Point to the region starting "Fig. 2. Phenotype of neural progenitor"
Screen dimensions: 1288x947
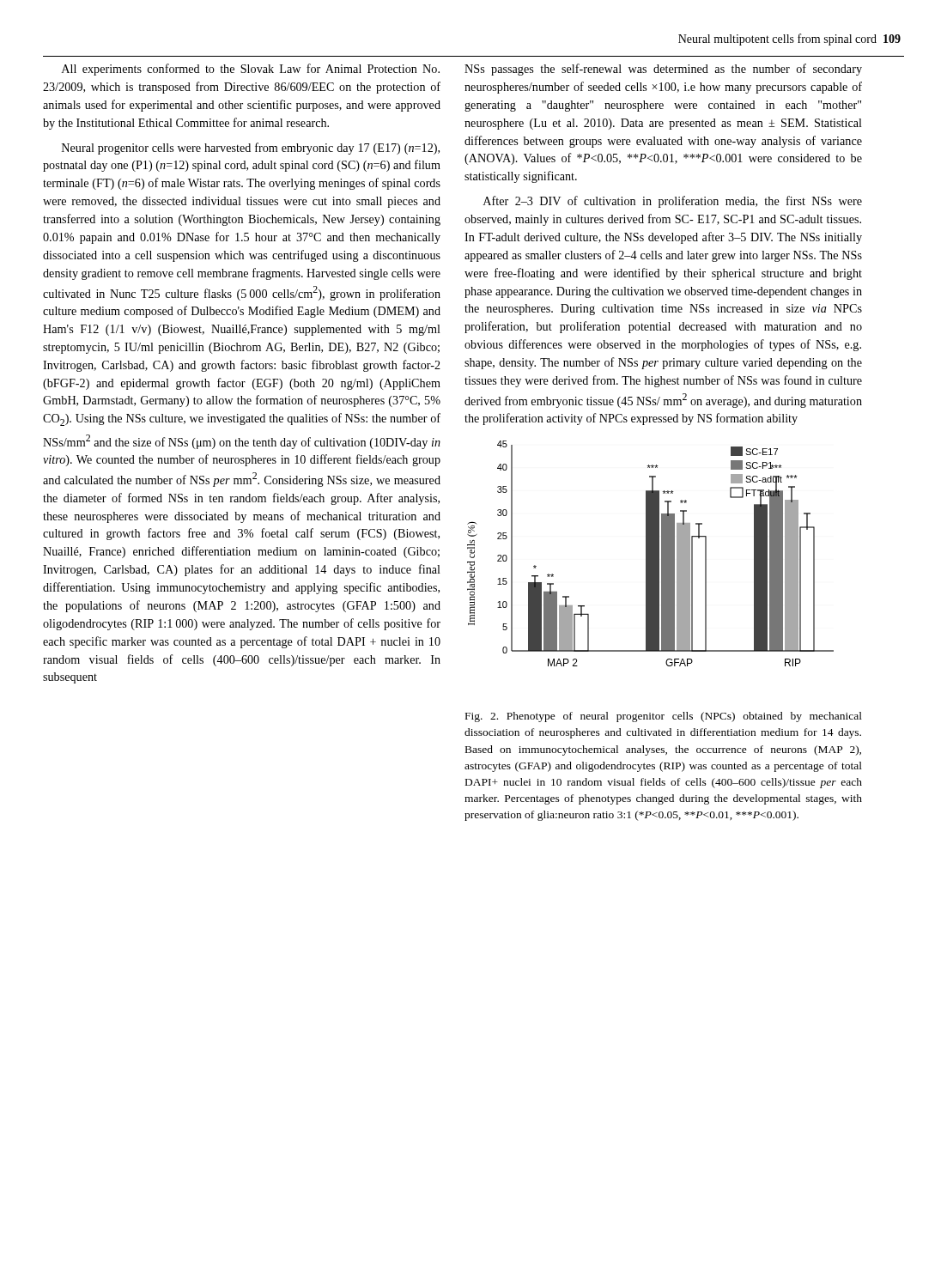(663, 765)
